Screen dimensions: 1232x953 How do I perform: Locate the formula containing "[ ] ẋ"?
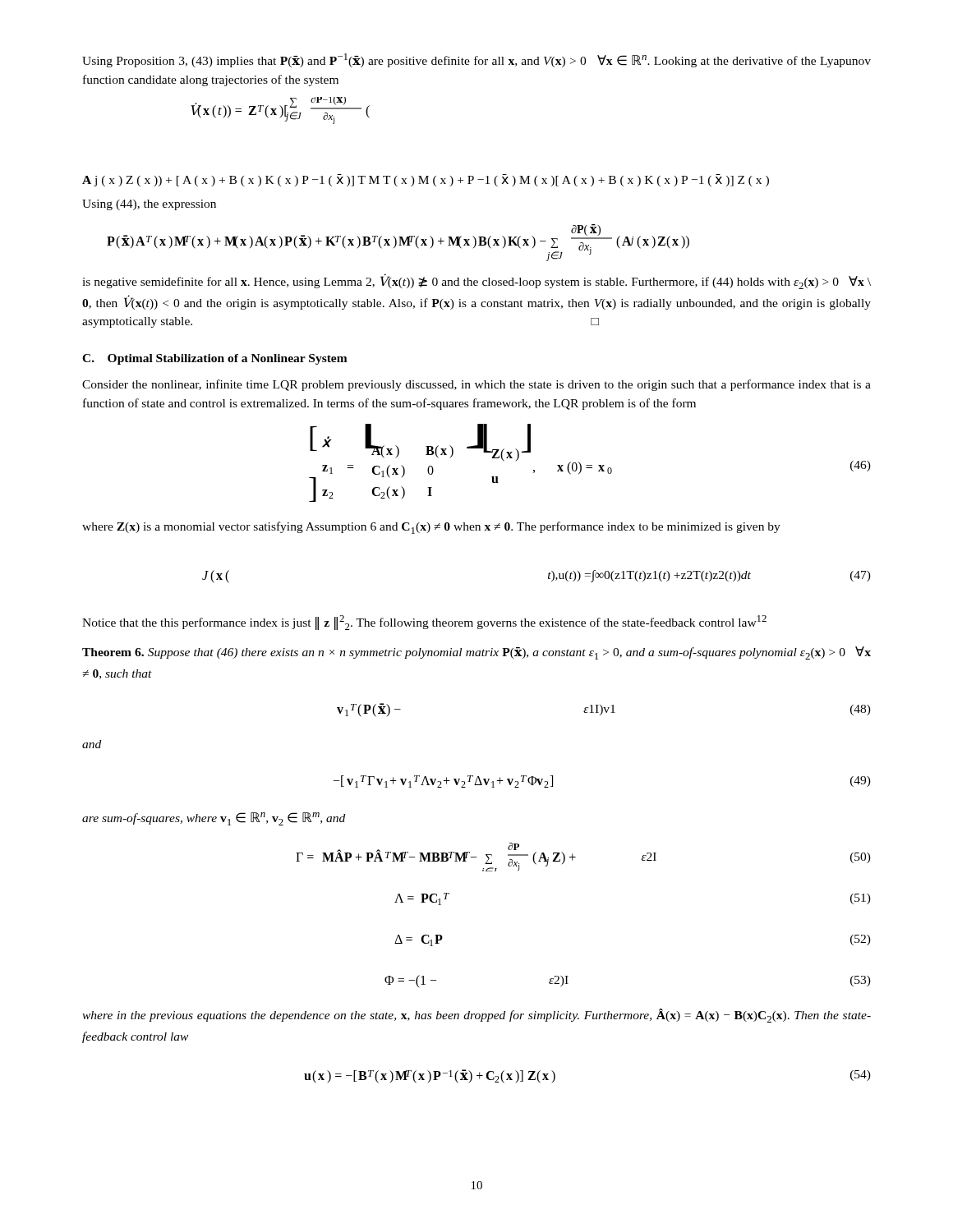tap(476, 465)
